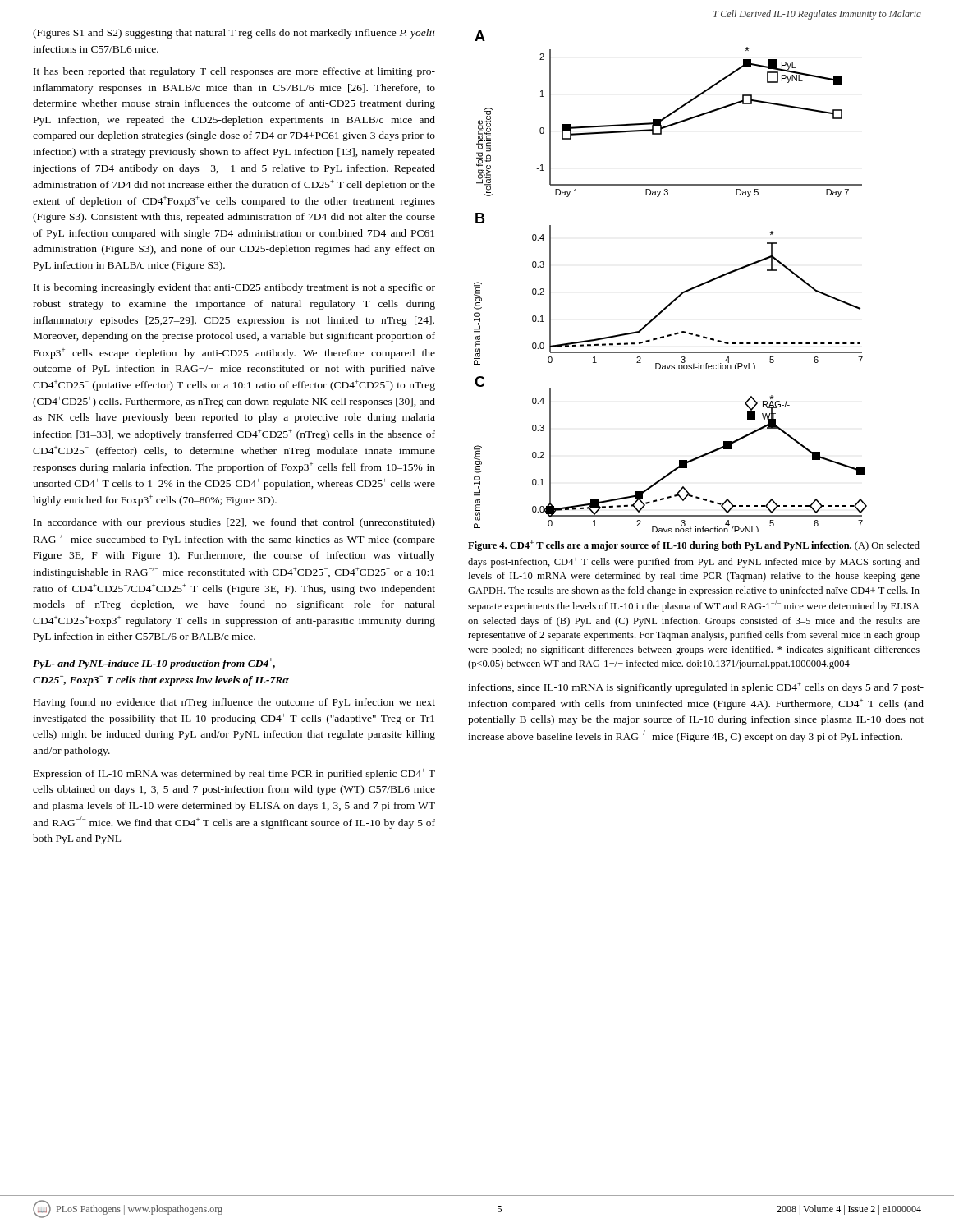
Task: Click on the element starting "Having found no evidence that"
Action: pyautogui.click(x=234, y=770)
